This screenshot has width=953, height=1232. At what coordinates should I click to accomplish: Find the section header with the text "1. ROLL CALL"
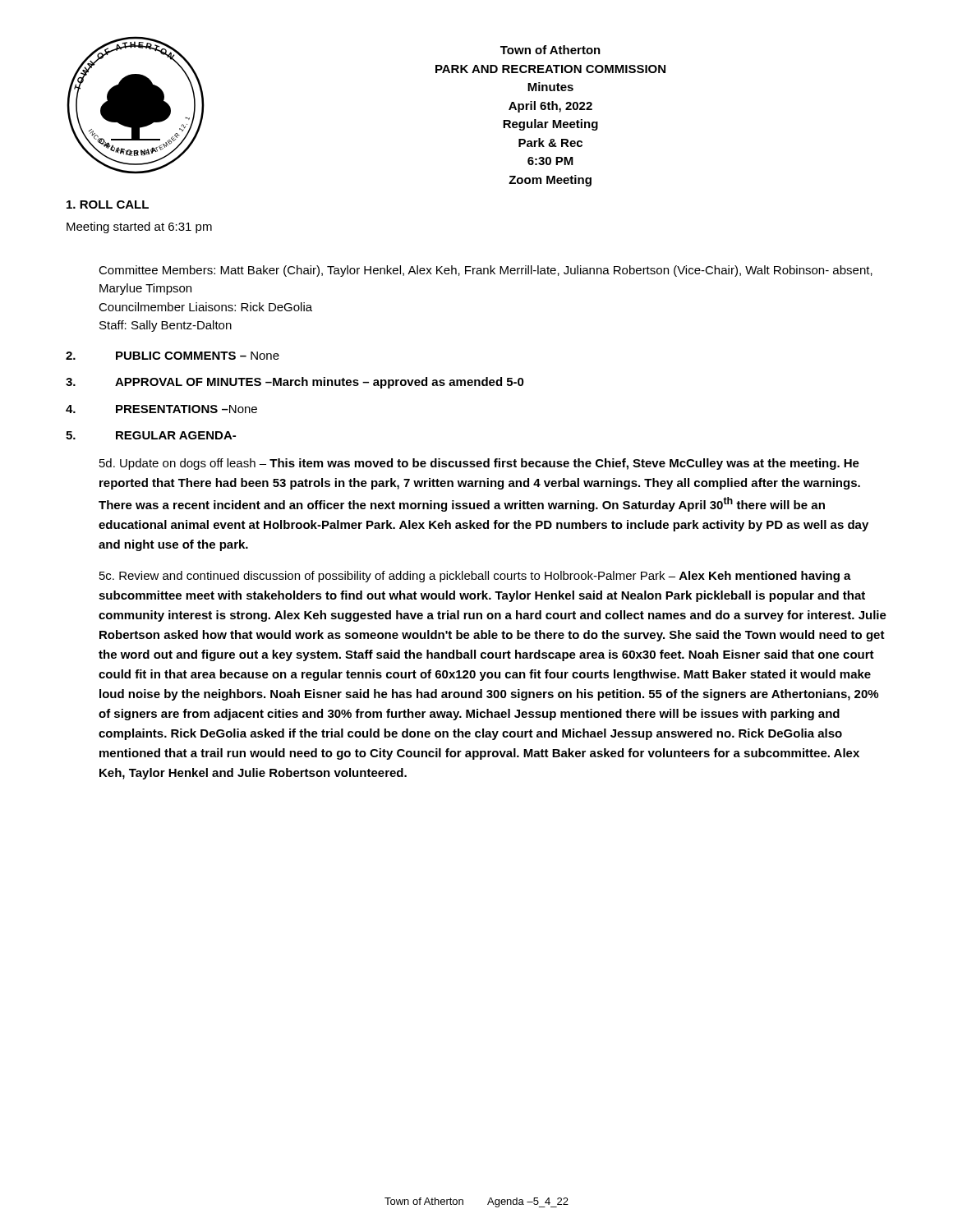(107, 204)
